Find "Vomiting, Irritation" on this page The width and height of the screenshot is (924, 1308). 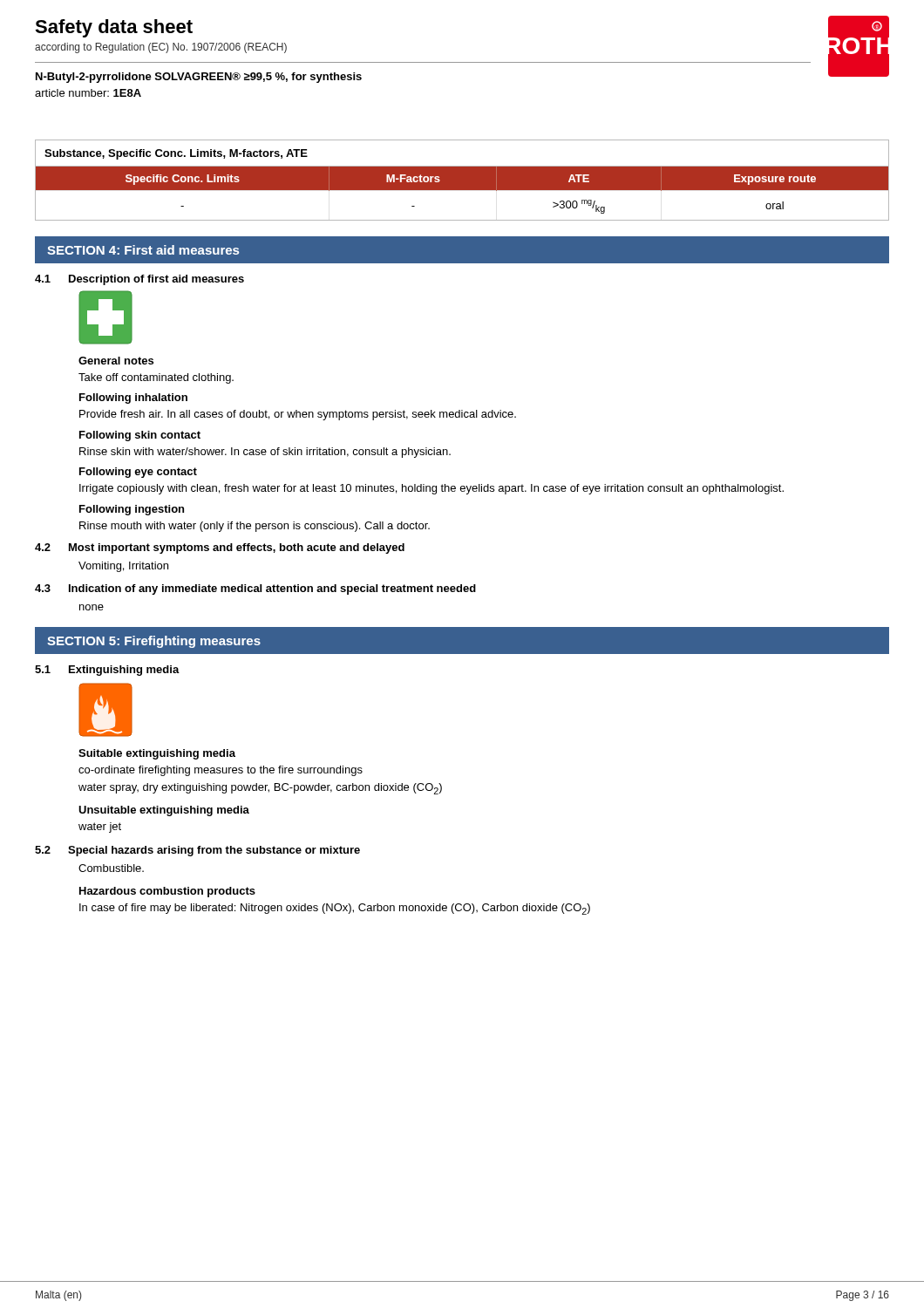pyautogui.click(x=124, y=566)
